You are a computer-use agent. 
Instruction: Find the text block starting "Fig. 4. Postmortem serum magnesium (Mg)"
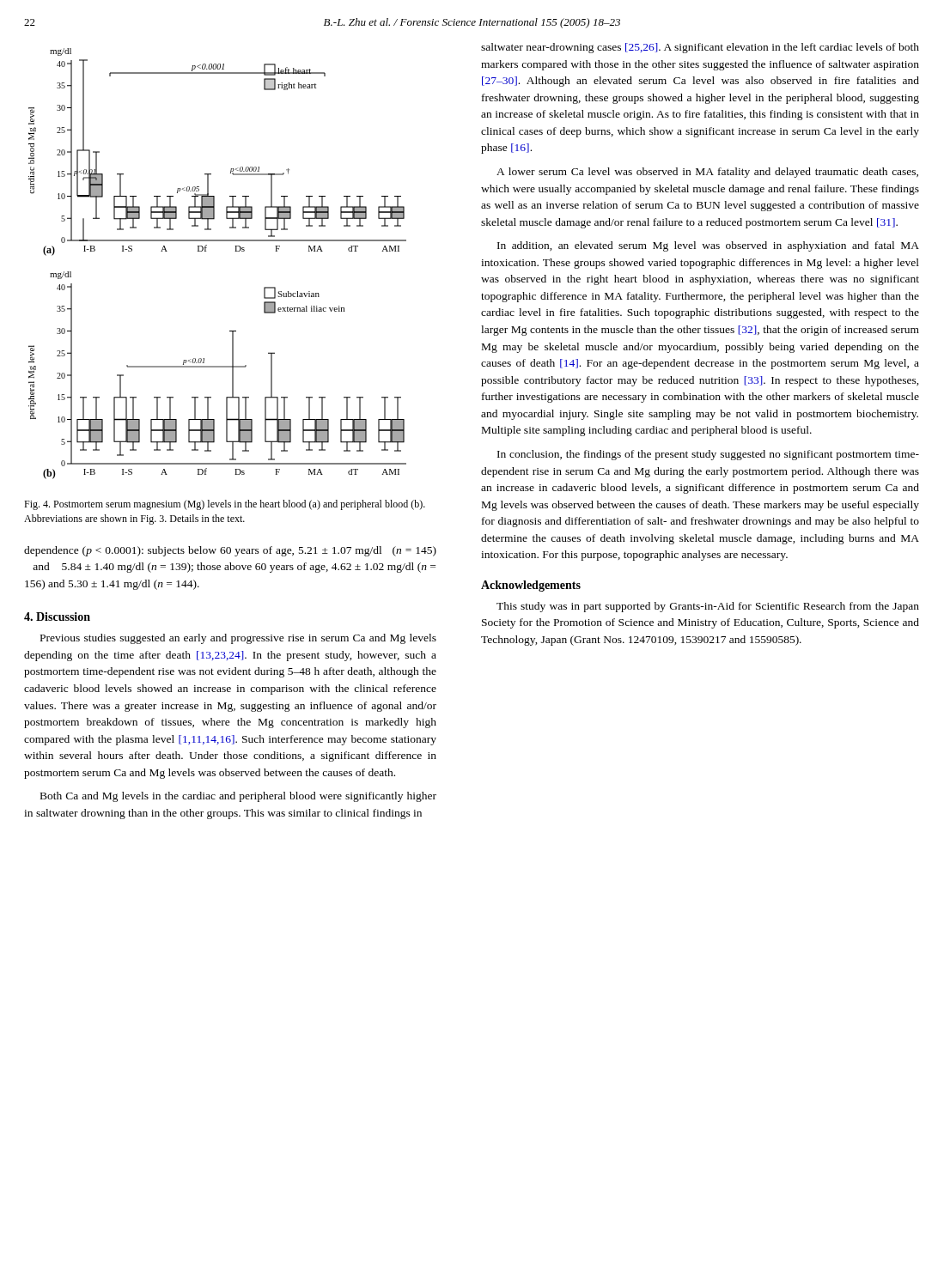(225, 511)
